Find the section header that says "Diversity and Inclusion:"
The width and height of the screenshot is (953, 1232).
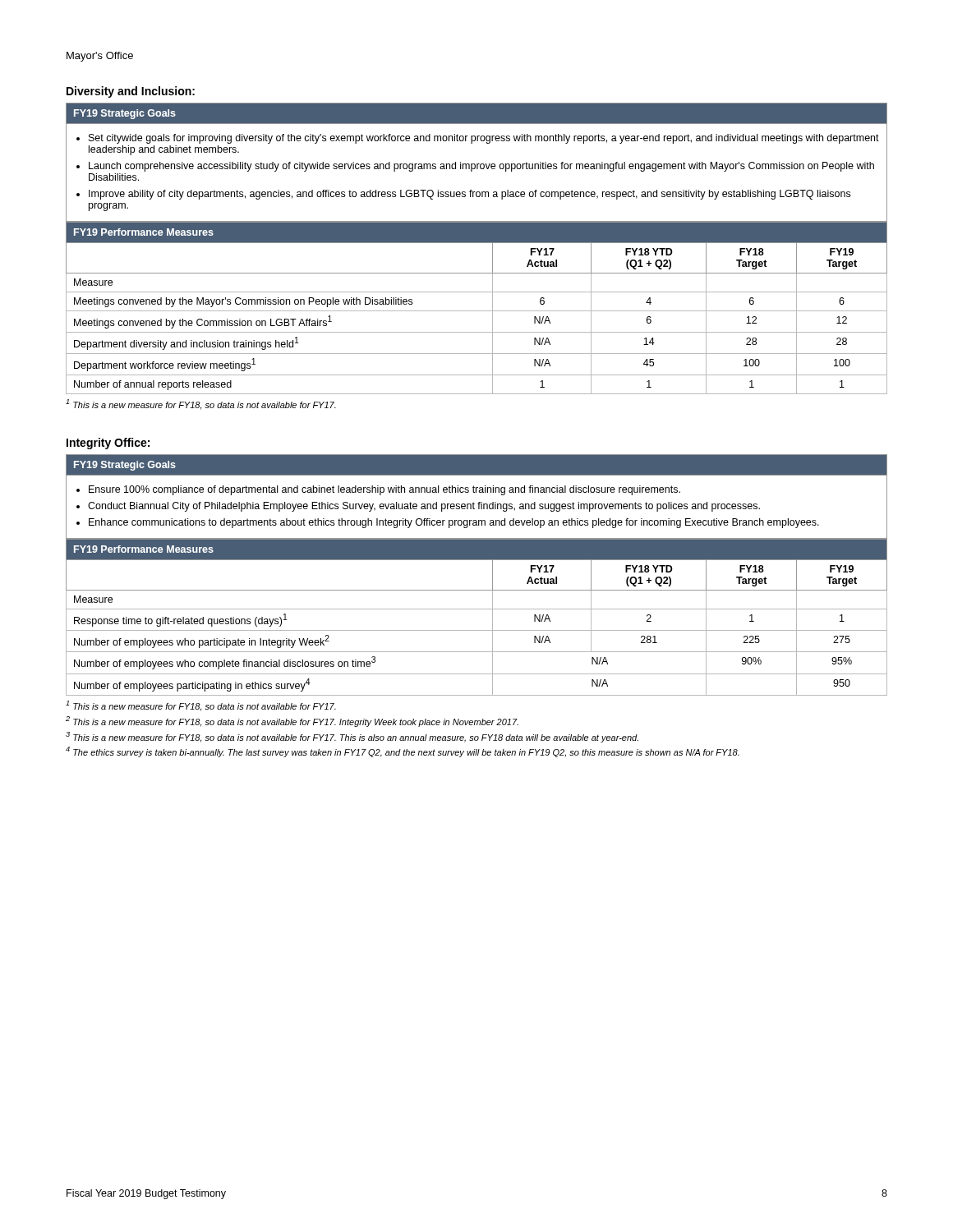(131, 91)
